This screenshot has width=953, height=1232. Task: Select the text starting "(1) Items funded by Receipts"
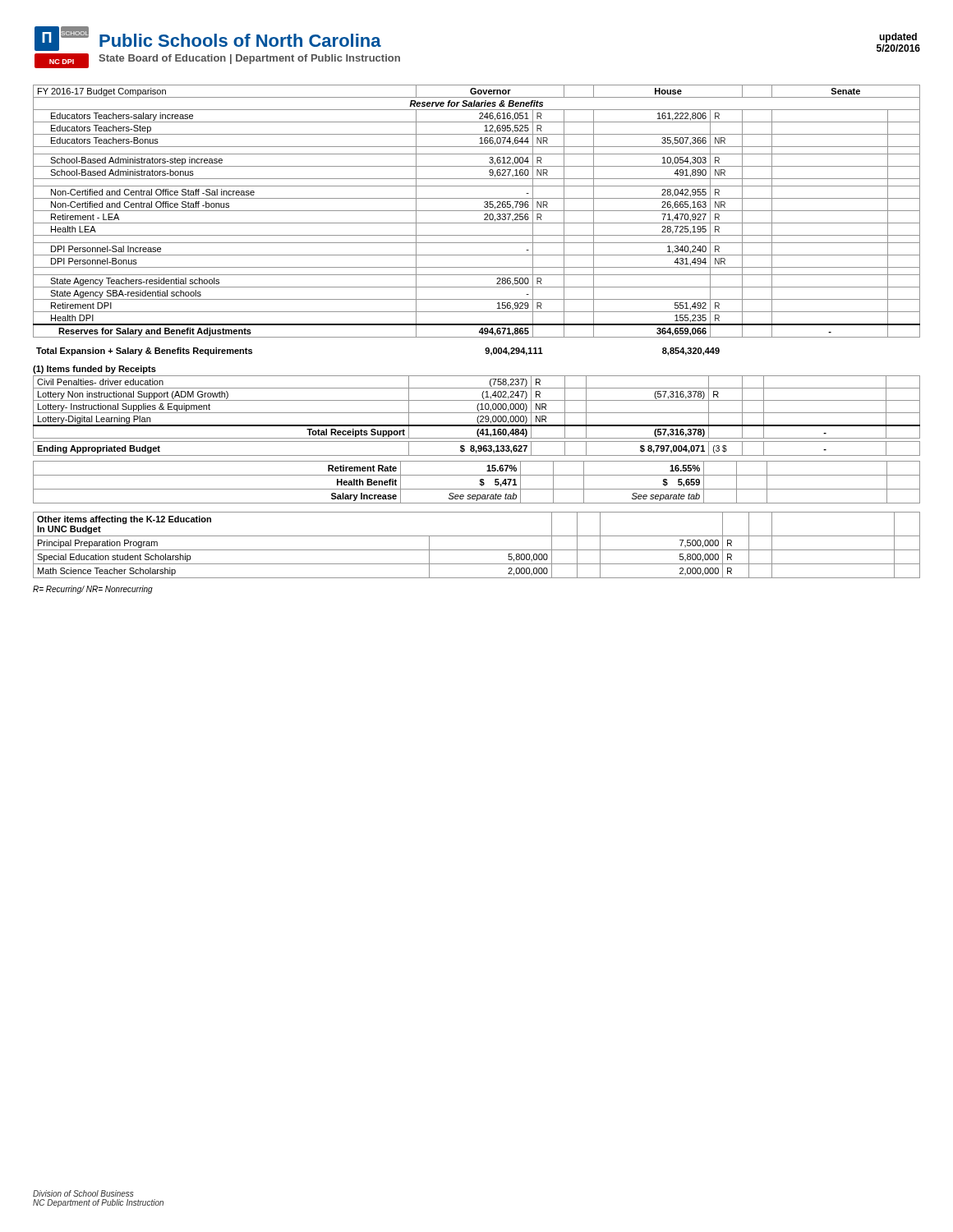tap(94, 369)
